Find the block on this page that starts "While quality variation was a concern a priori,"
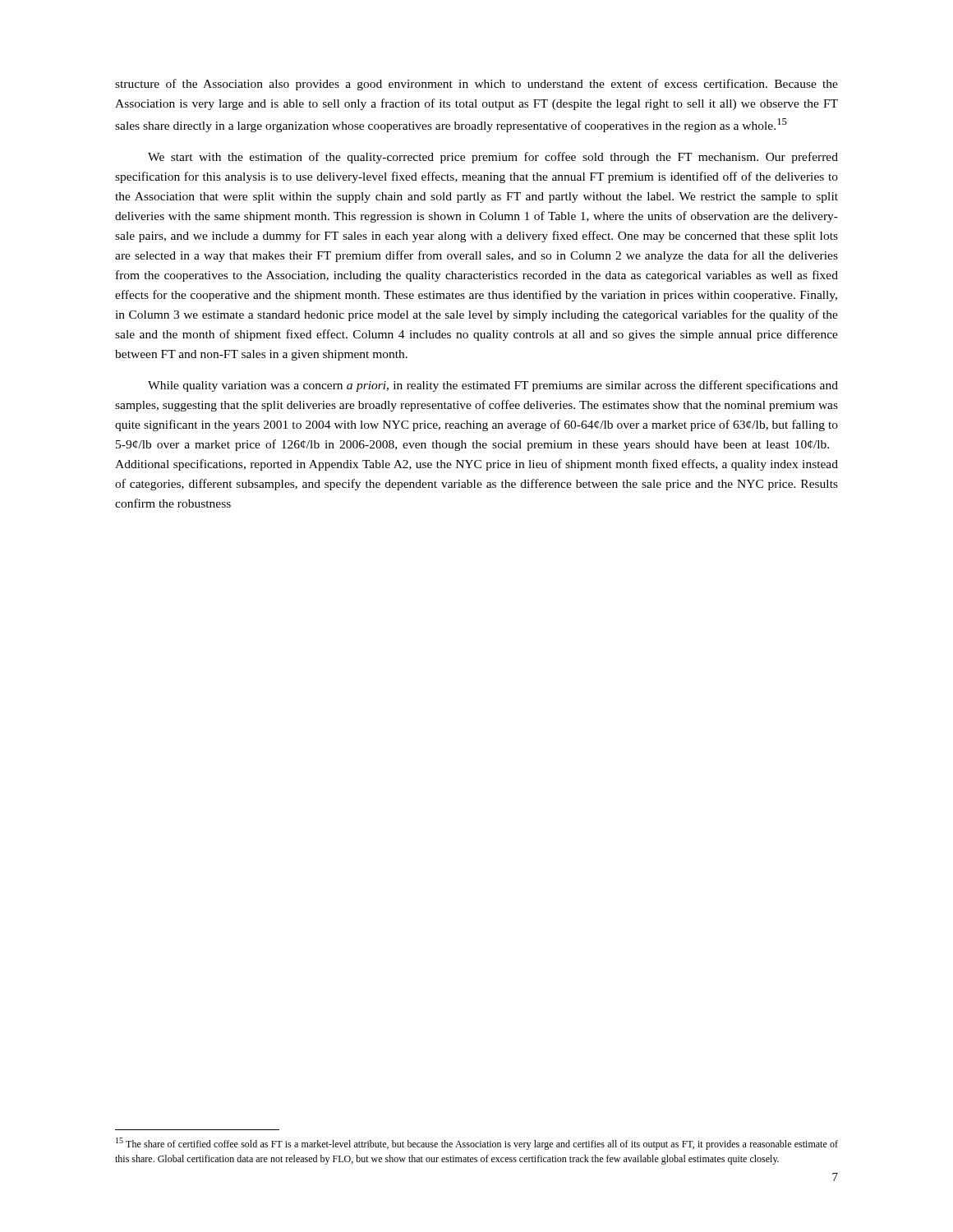Viewport: 953px width, 1232px height. [476, 445]
